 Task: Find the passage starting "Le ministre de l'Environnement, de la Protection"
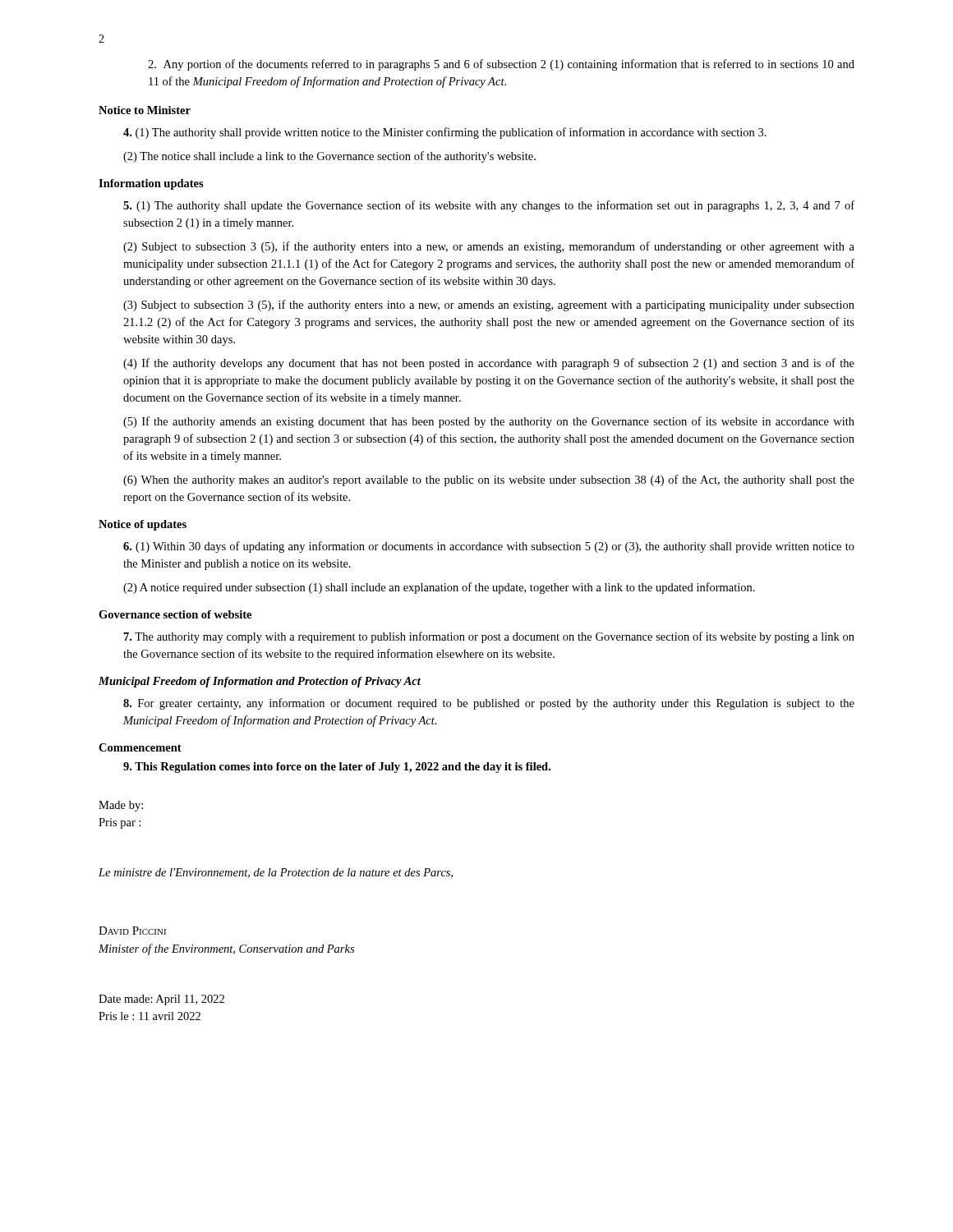coord(276,873)
